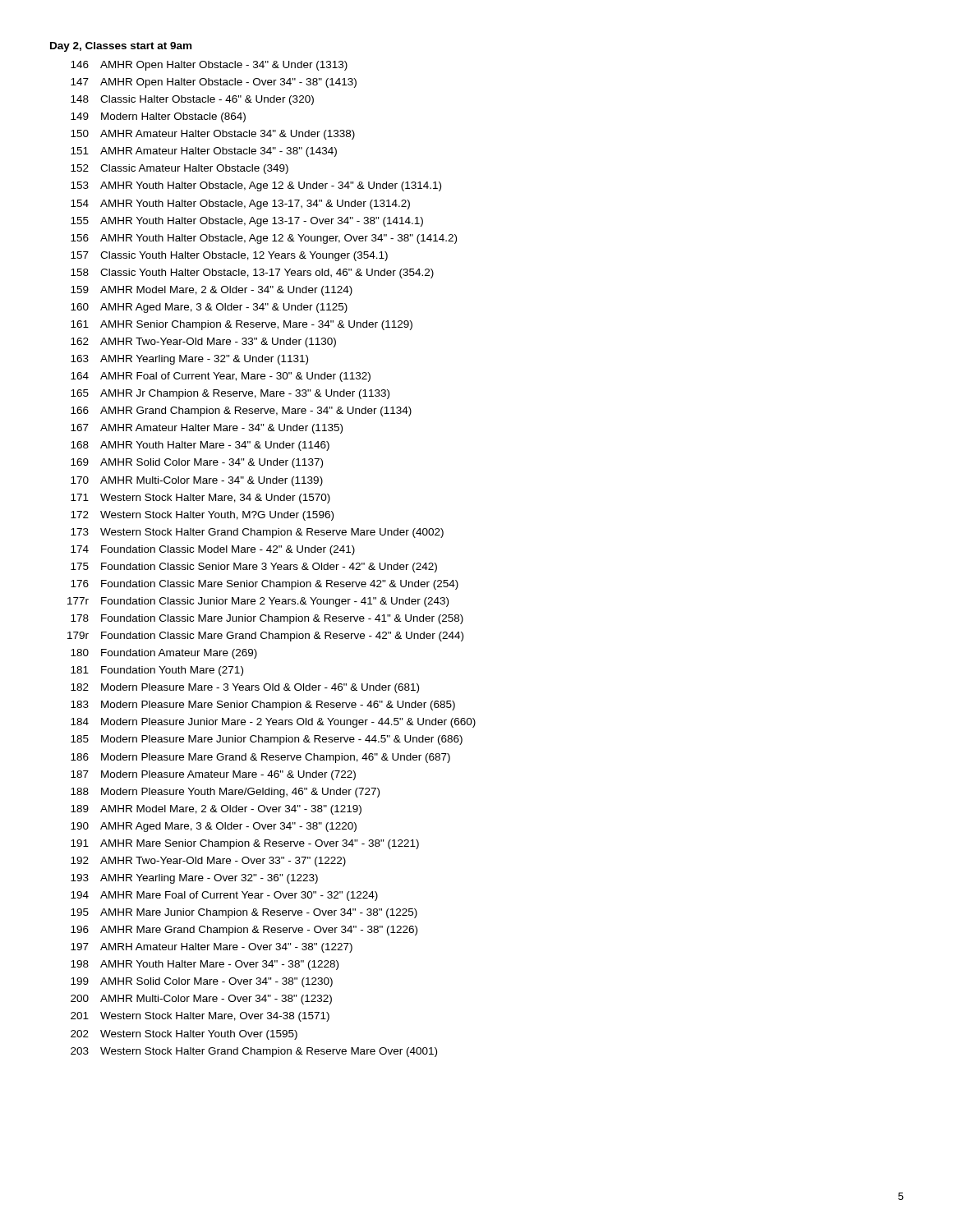This screenshot has width=953, height=1232.
Task: Where is the passage that starts "189AMHR Model Mare, 2 & Older"?
Action: pos(216,810)
